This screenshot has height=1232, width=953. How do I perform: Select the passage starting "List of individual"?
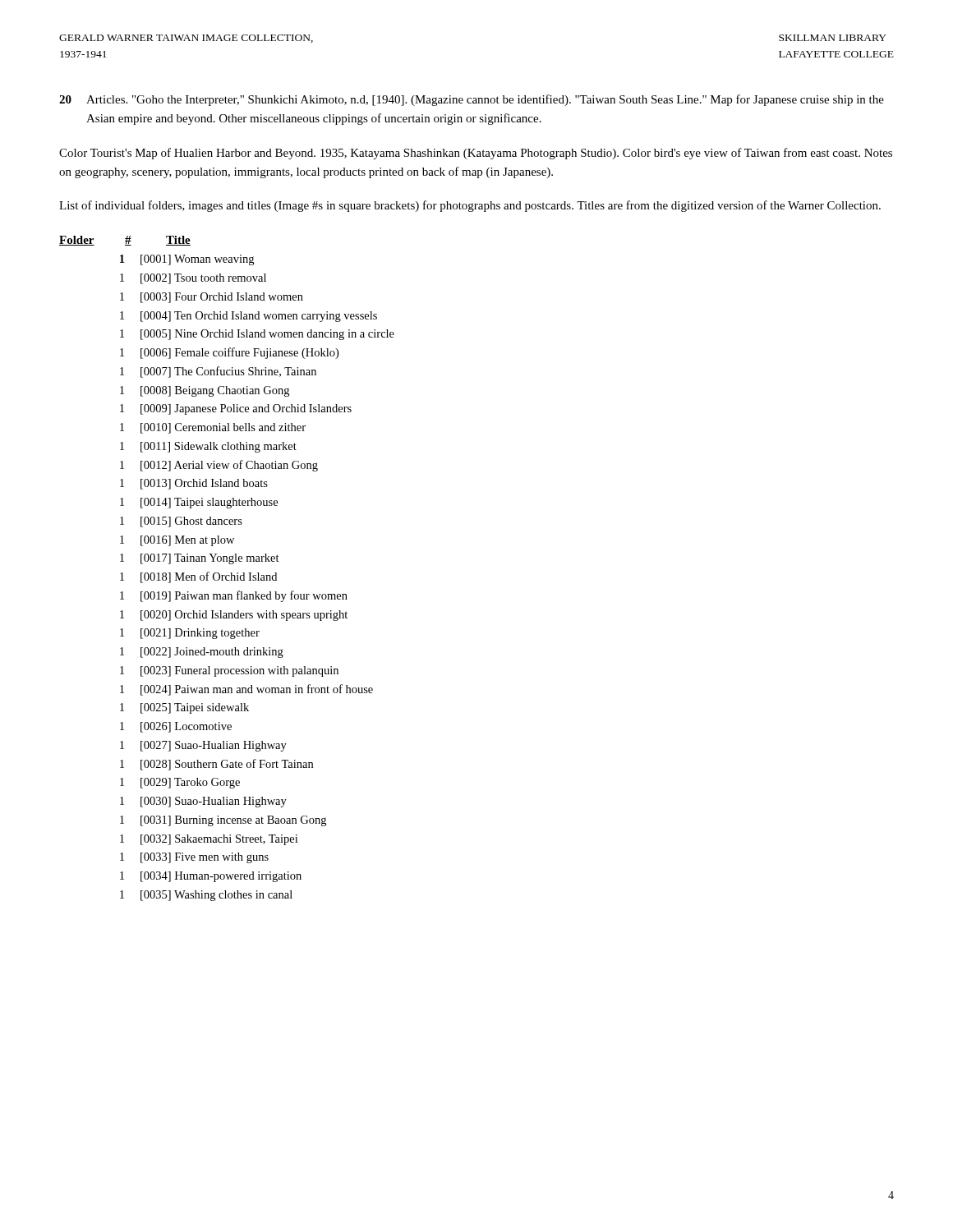coord(470,205)
